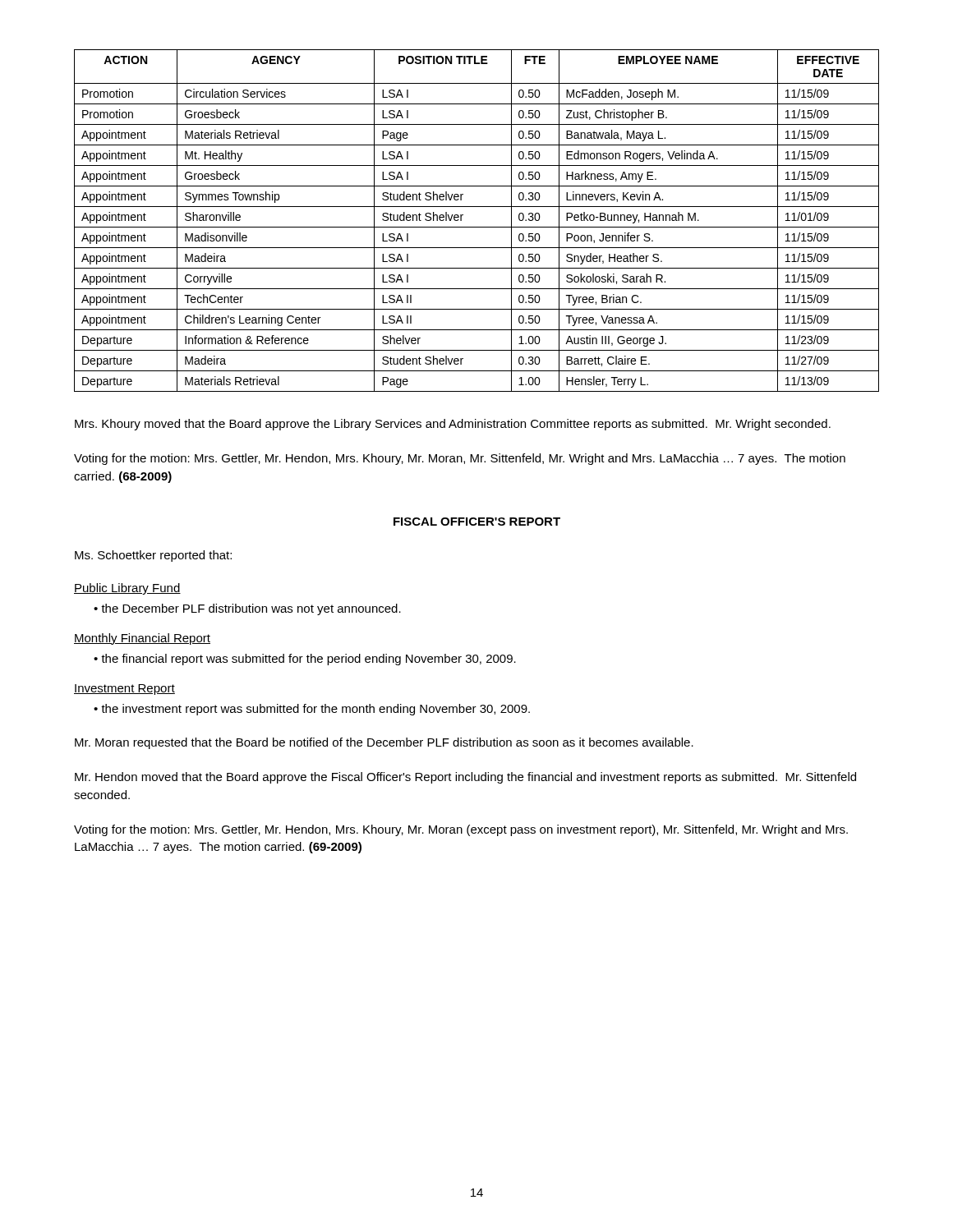Click on the text block containing "Mrs. Khoury moved that"
This screenshot has height=1232, width=953.
(x=453, y=423)
